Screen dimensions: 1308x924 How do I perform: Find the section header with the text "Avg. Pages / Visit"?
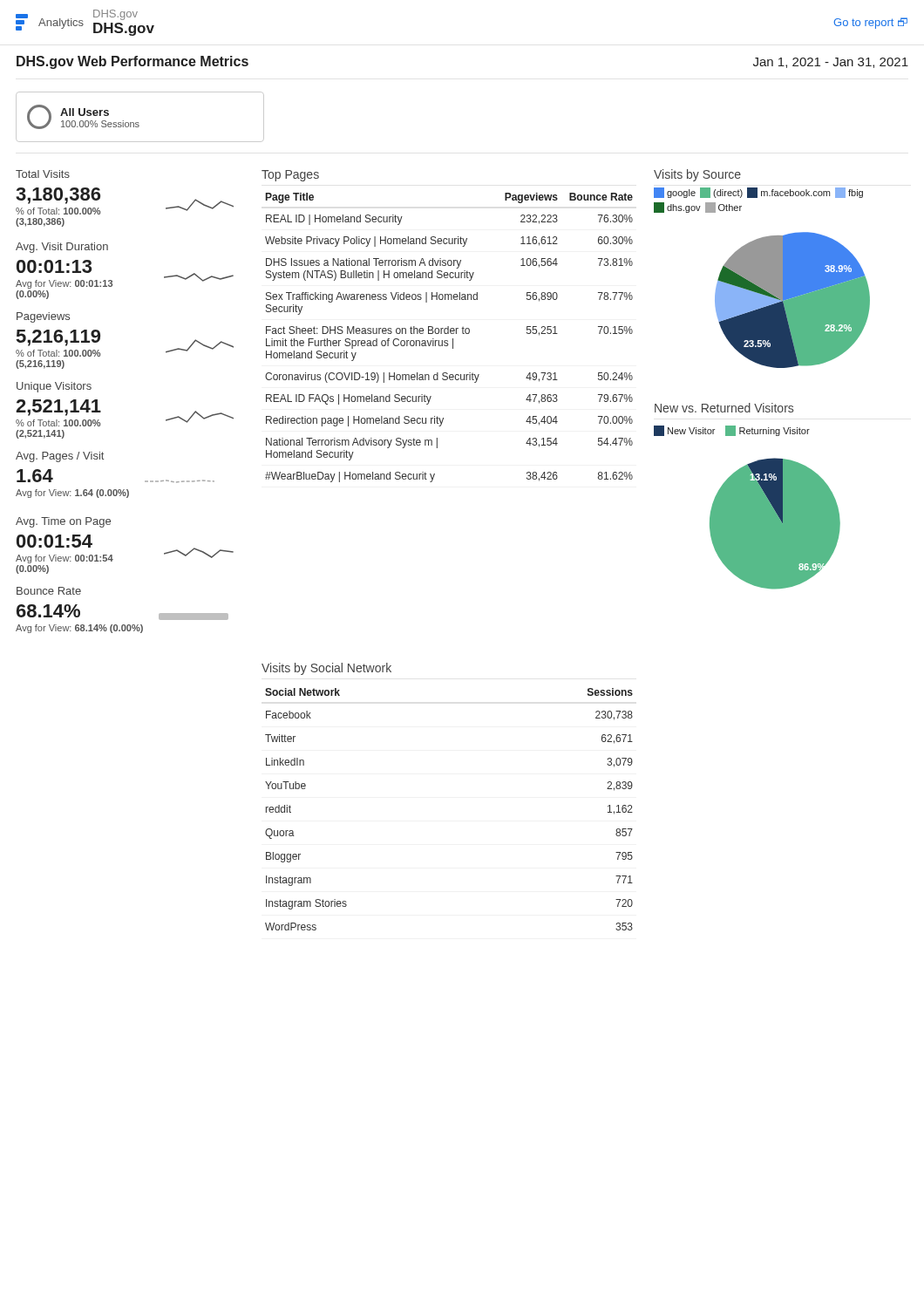click(x=60, y=456)
